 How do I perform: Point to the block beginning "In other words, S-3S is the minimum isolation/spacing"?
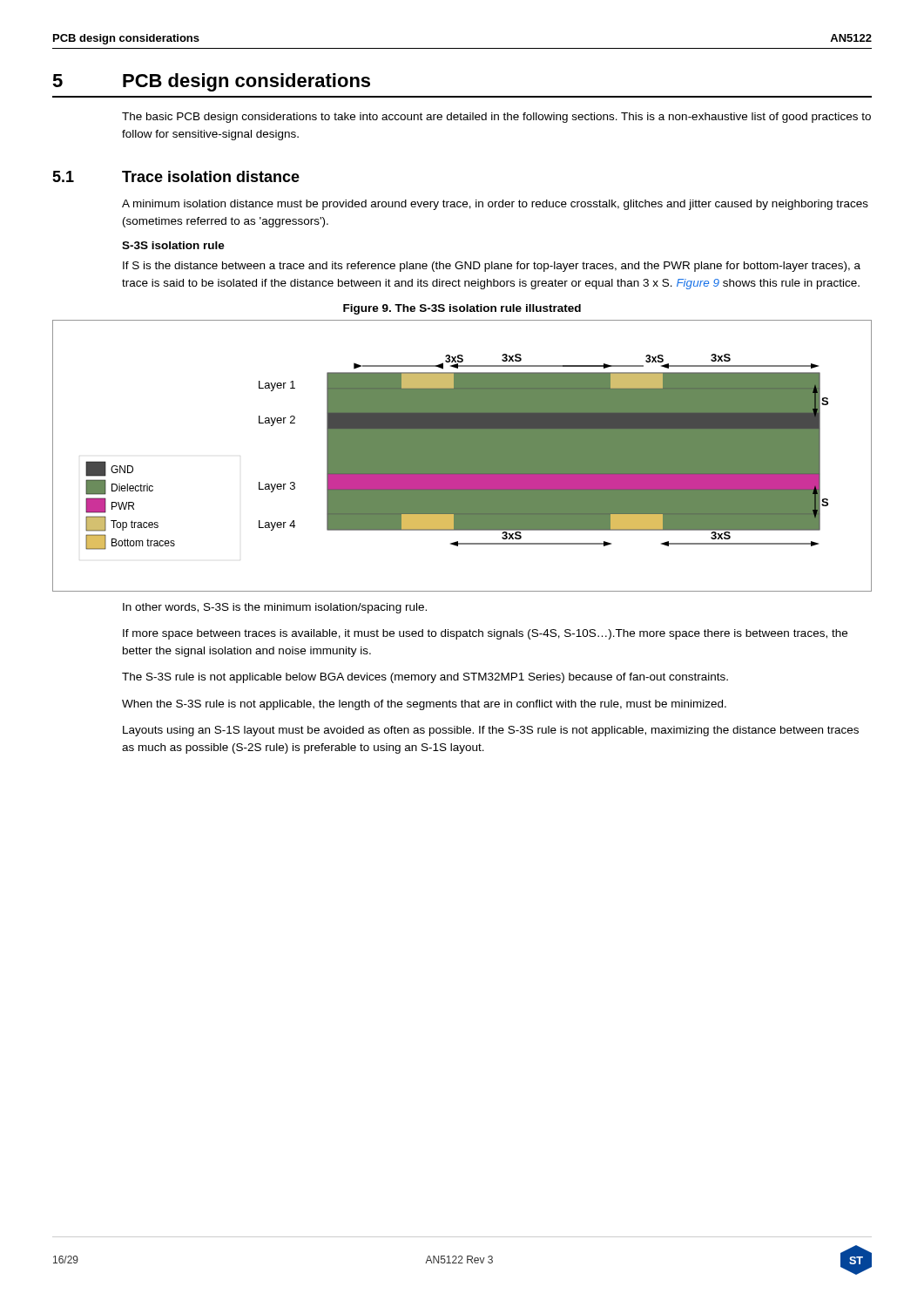point(275,606)
